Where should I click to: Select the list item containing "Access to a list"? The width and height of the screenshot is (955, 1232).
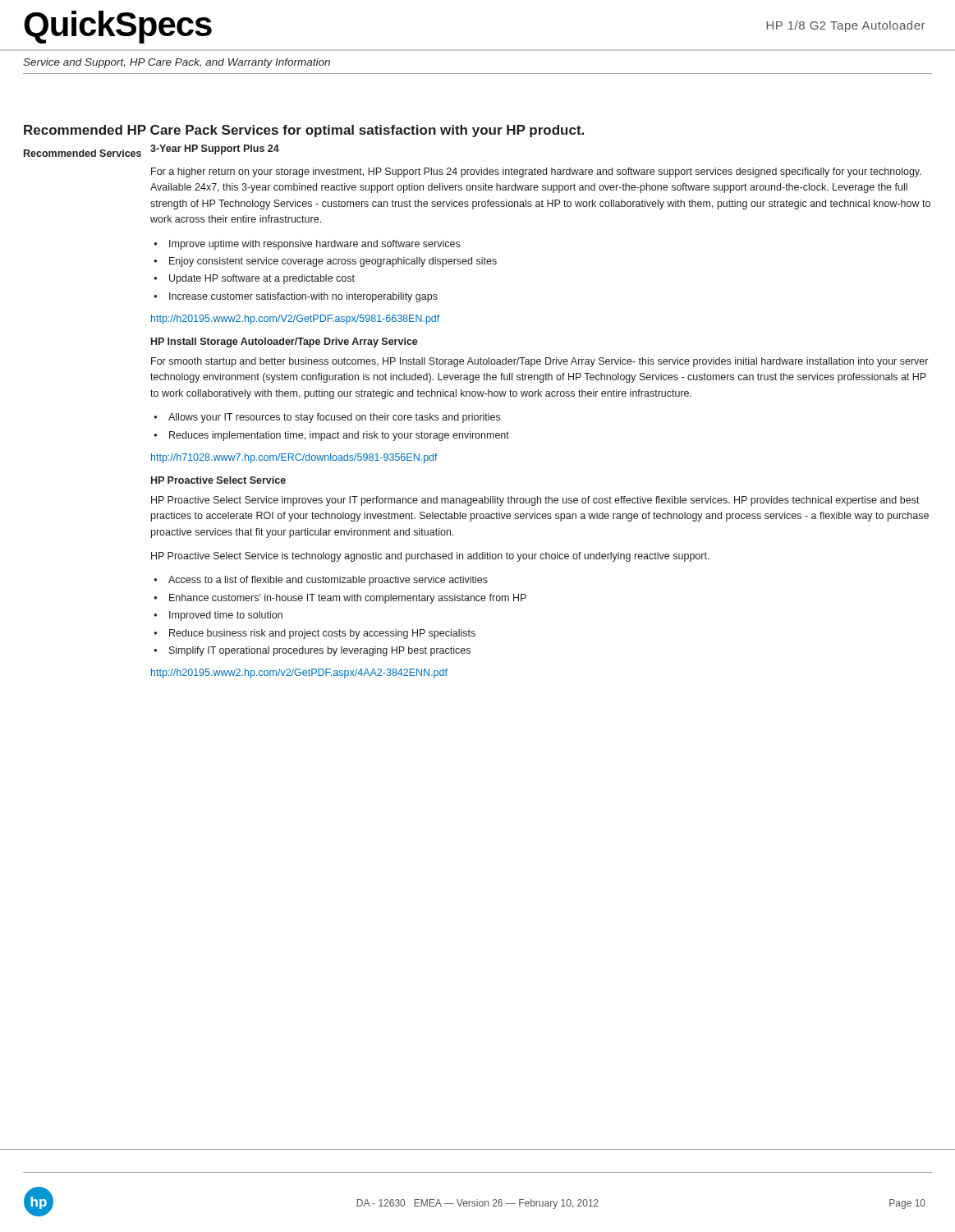coord(328,580)
